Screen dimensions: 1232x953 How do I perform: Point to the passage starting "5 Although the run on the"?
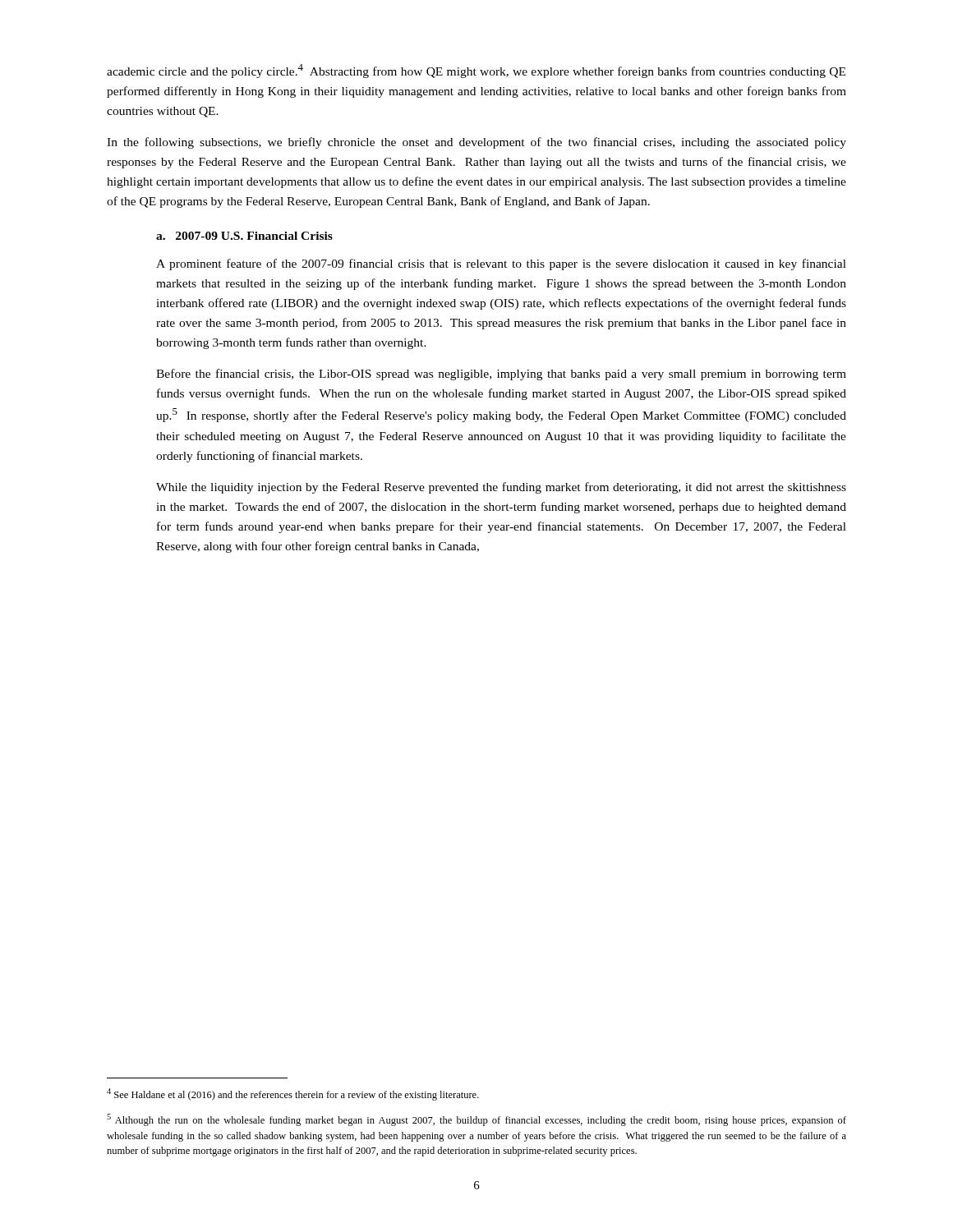(476, 1134)
